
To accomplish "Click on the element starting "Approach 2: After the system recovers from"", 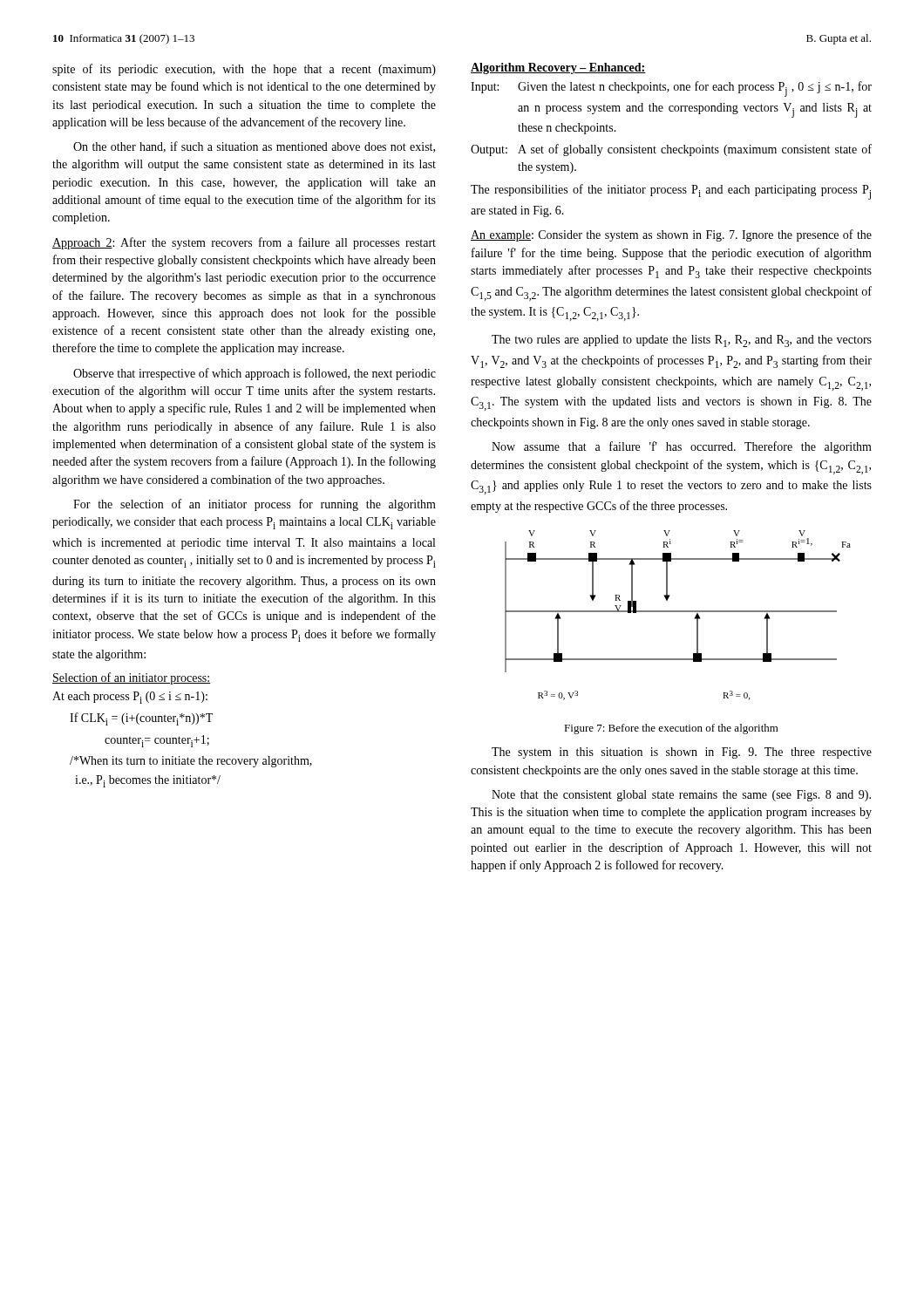I will point(244,296).
